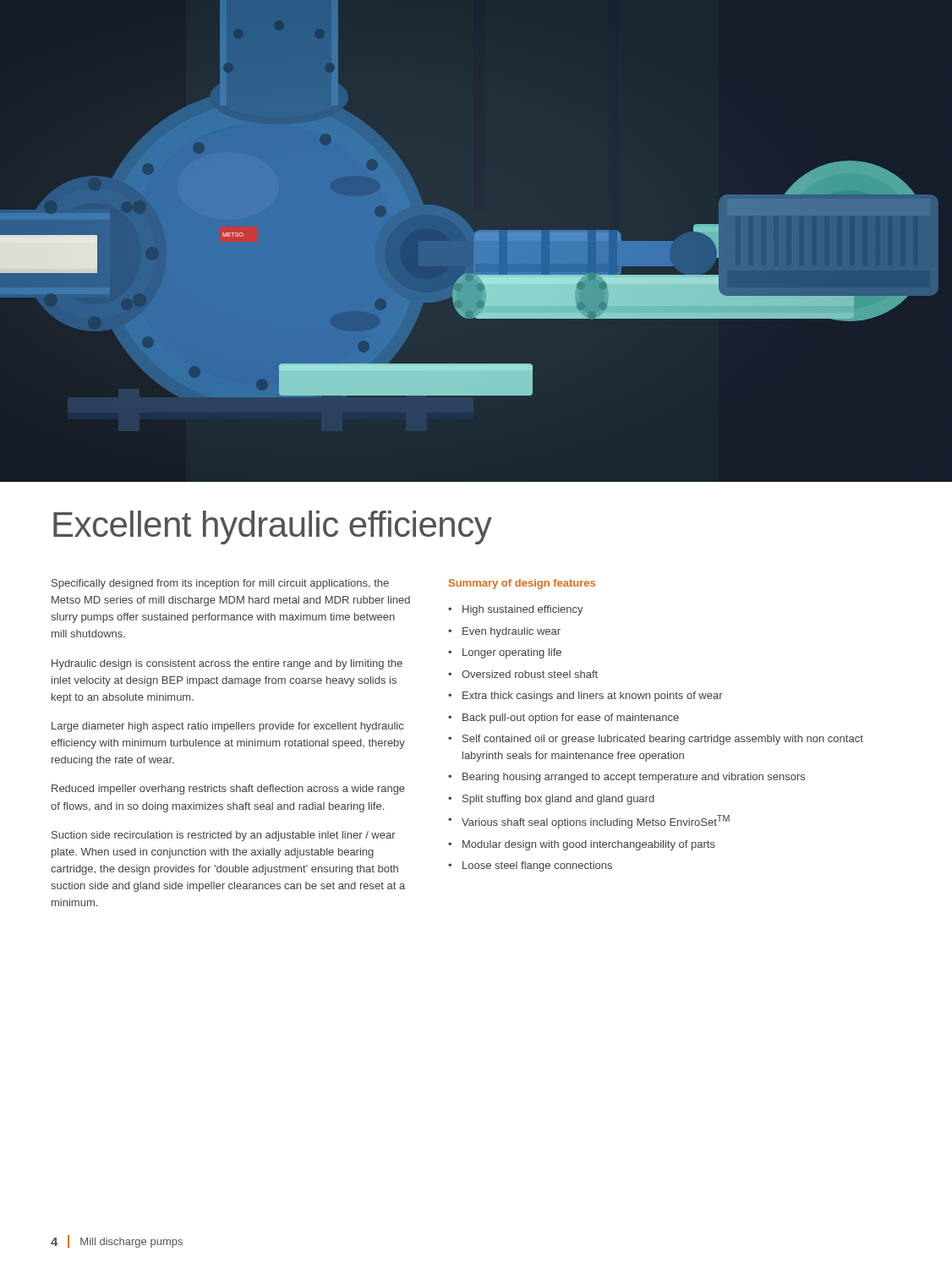The width and height of the screenshot is (952, 1268).
Task: Click on the list item with the text "Self contained oil or"
Action: click(662, 747)
